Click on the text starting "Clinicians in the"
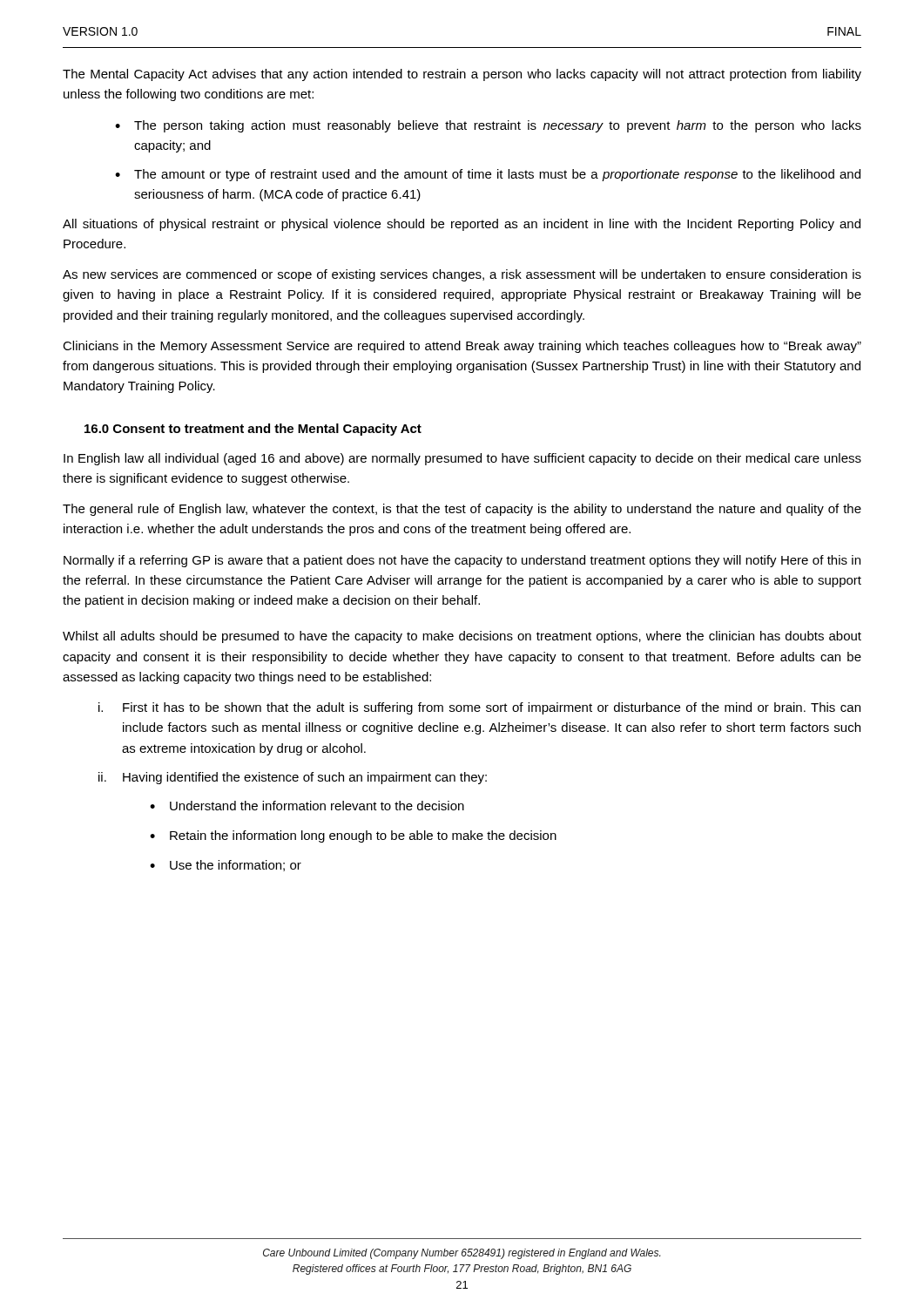The width and height of the screenshot is (924, 1307). tap(462, 366)
